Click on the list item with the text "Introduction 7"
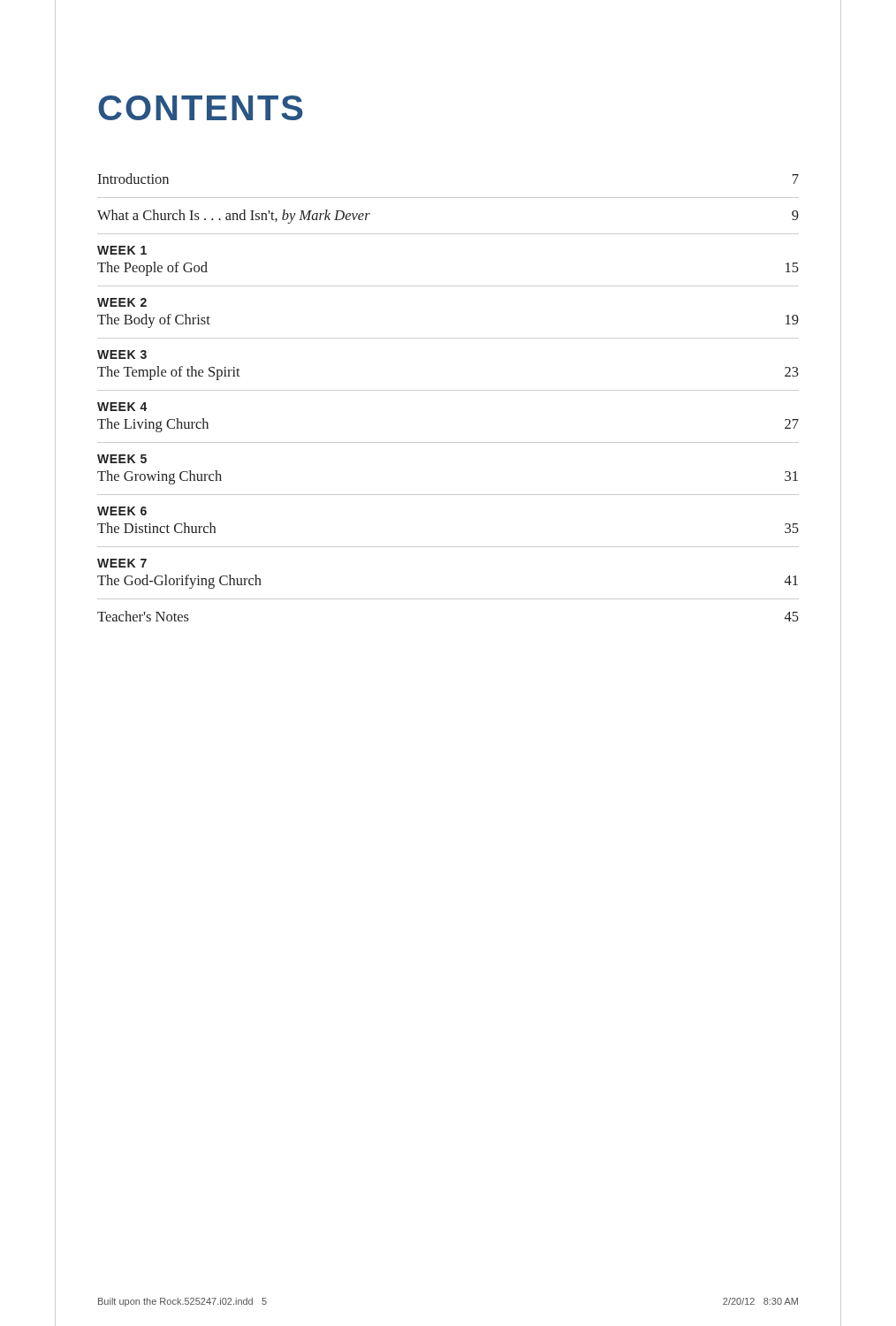Screen dimensions: 1326x896 tap(124, 178)
